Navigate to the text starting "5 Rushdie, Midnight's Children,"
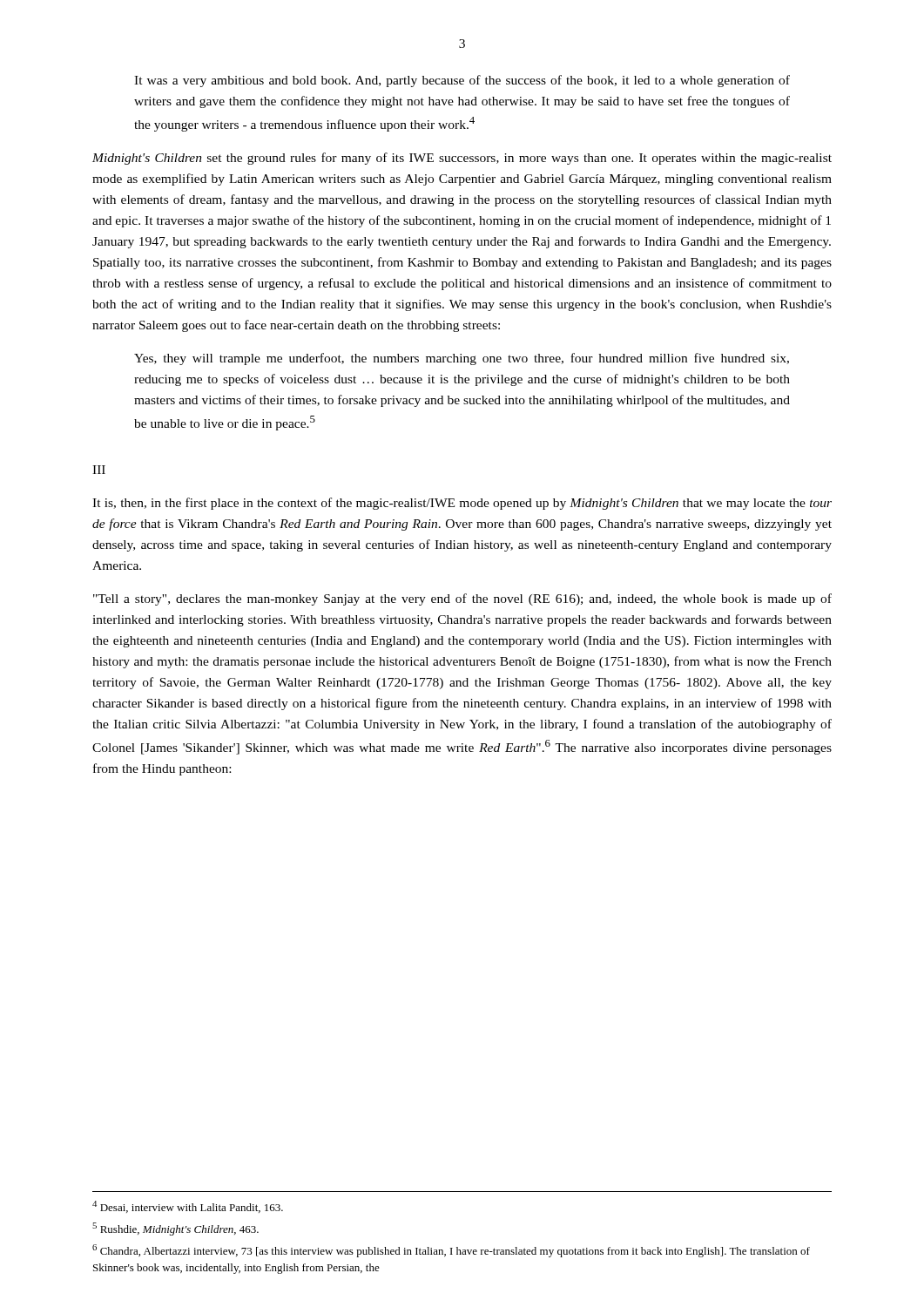 176,1228
